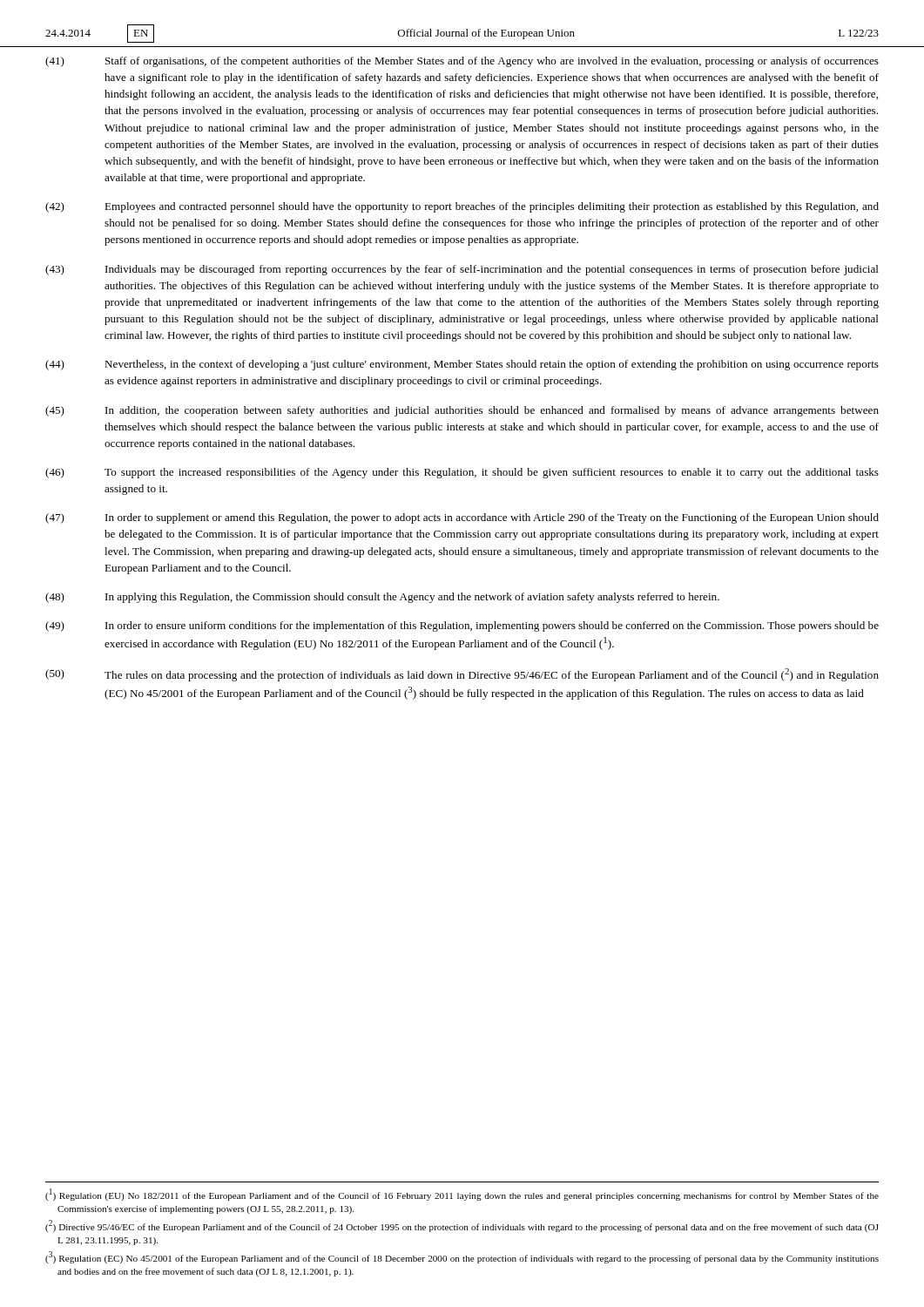The width and height of the screenshot is (924, 1307).
Task: Select the list item containing "(43) Individuals may be discouraged from reporting"
Action: pyautogui.click(x=462, y=302)
